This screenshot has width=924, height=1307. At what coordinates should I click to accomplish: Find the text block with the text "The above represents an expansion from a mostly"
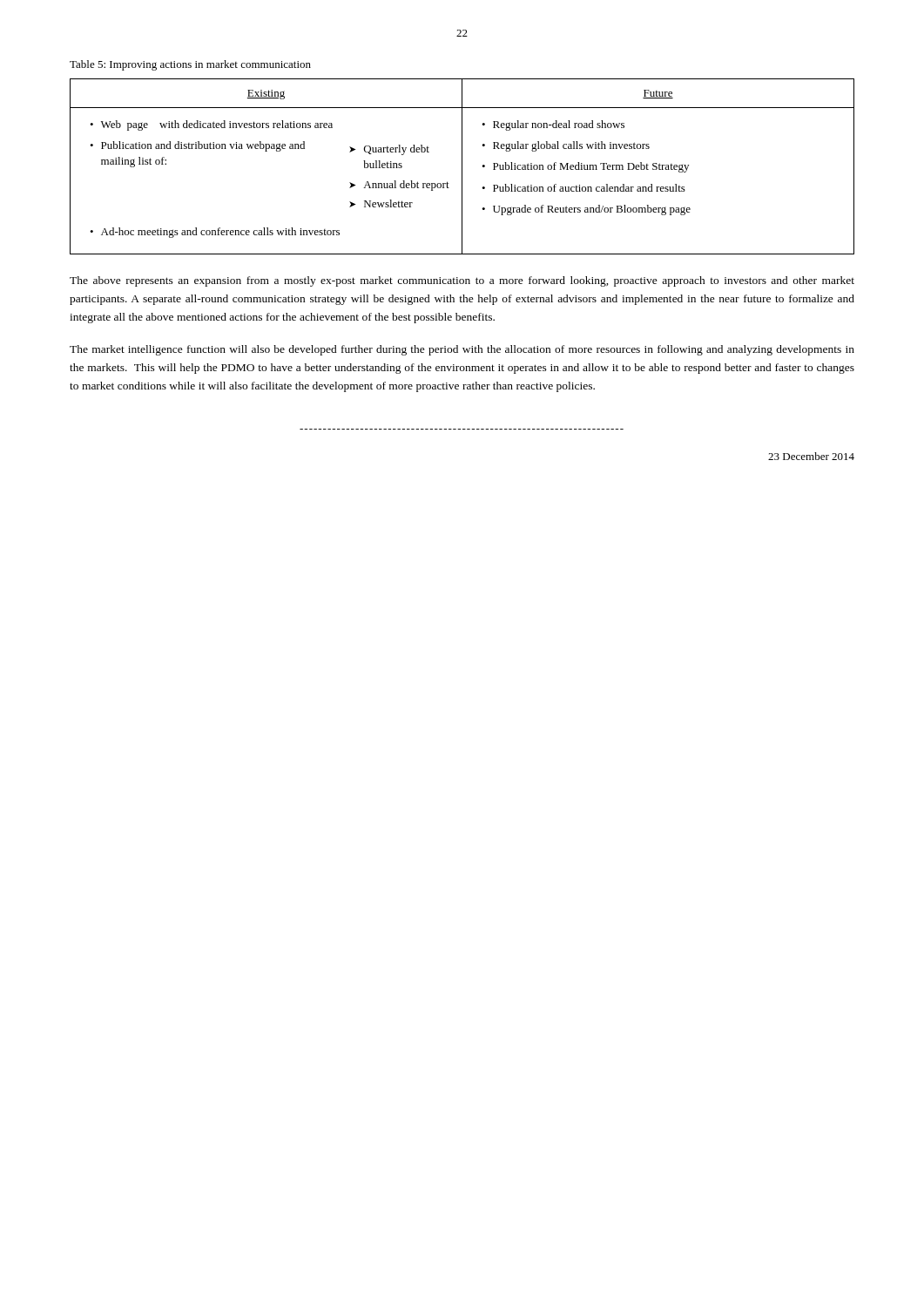tap(462, 298)
